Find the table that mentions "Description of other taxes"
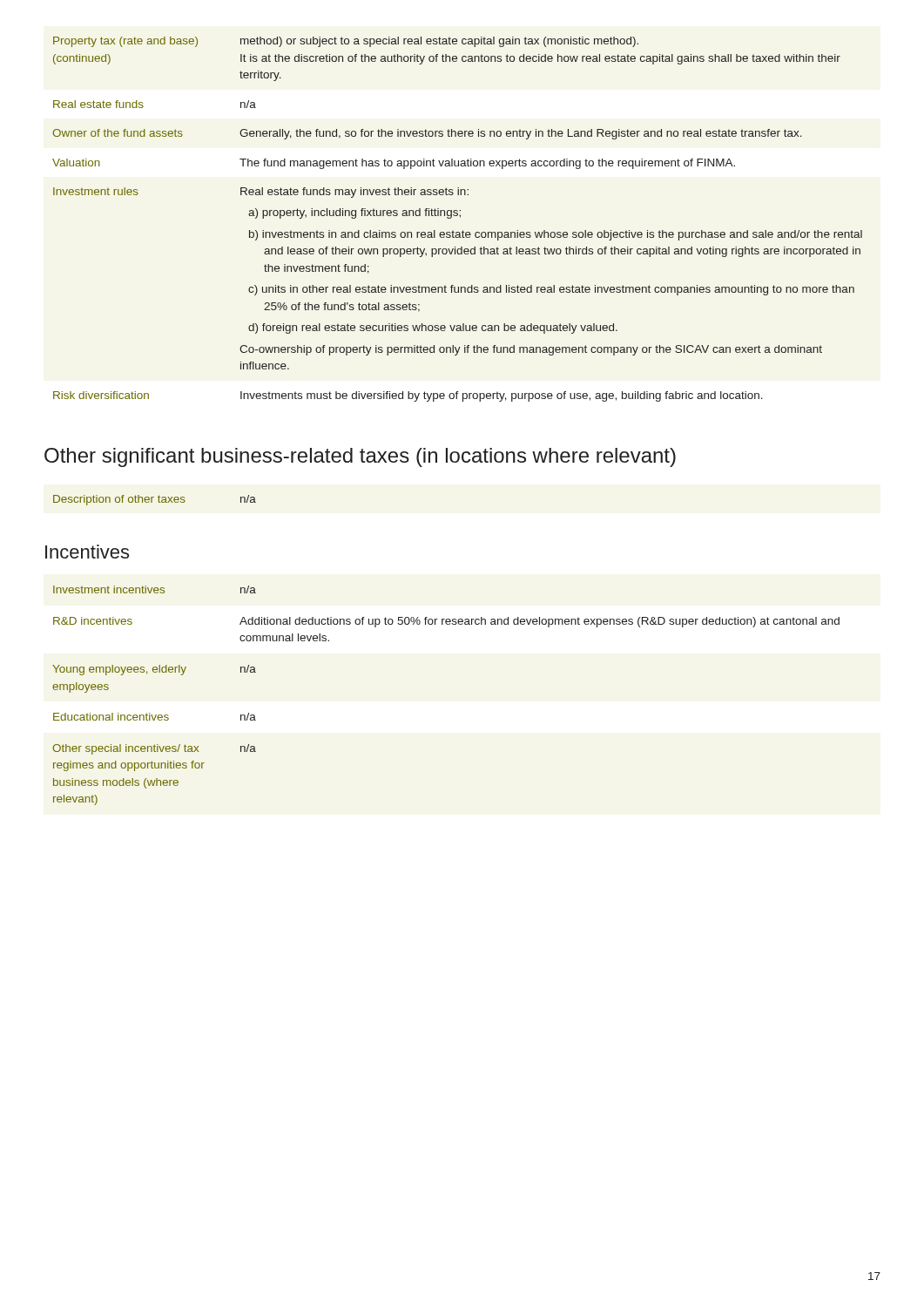This screenshot has height=1307, width=924. pos(462,499)
